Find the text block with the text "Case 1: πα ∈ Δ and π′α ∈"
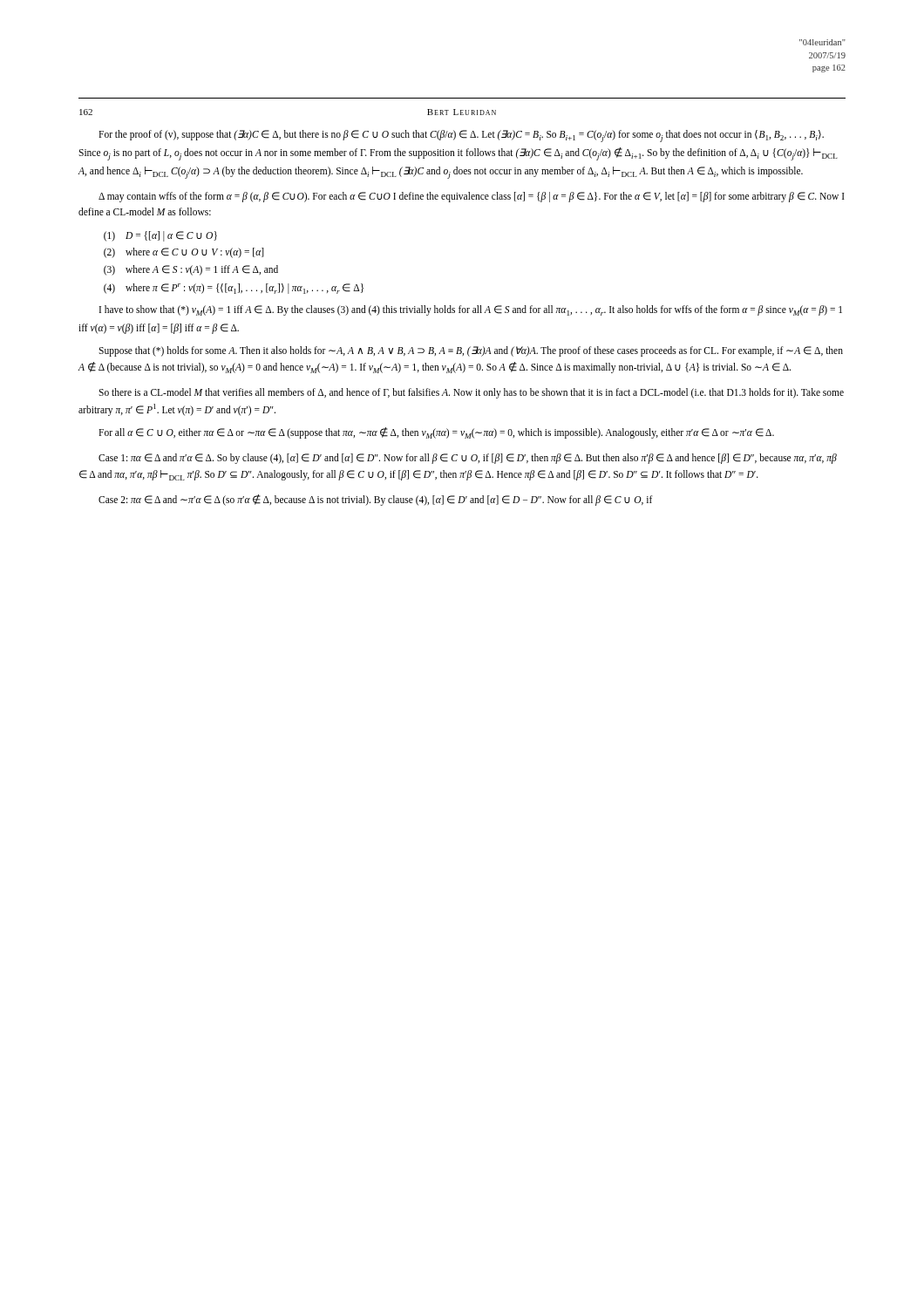The height and width of the screenshot is (1308, 924). coord(458,467)
